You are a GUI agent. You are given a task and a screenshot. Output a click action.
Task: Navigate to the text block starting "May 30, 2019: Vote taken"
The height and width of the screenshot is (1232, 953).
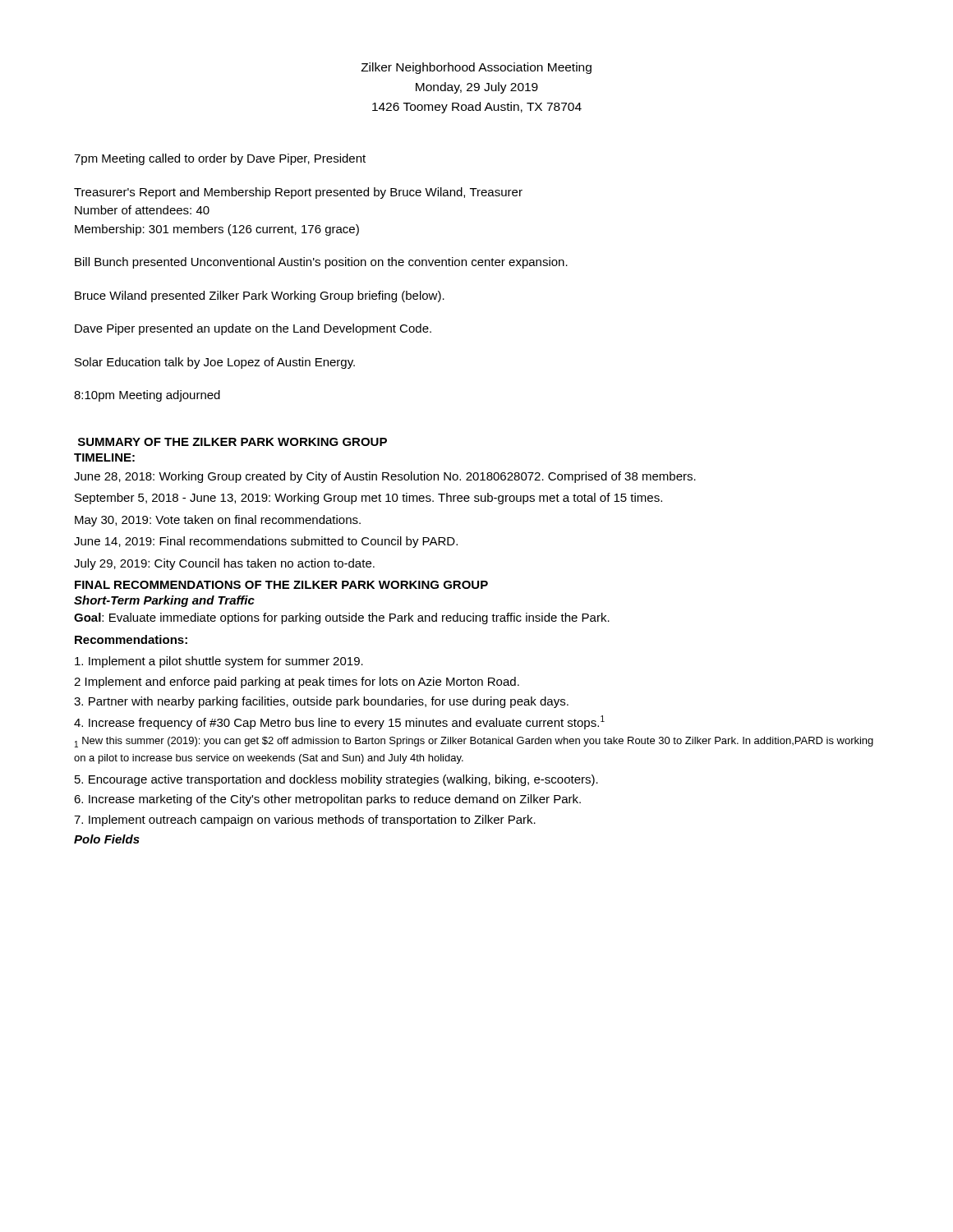tap(218, 519)
